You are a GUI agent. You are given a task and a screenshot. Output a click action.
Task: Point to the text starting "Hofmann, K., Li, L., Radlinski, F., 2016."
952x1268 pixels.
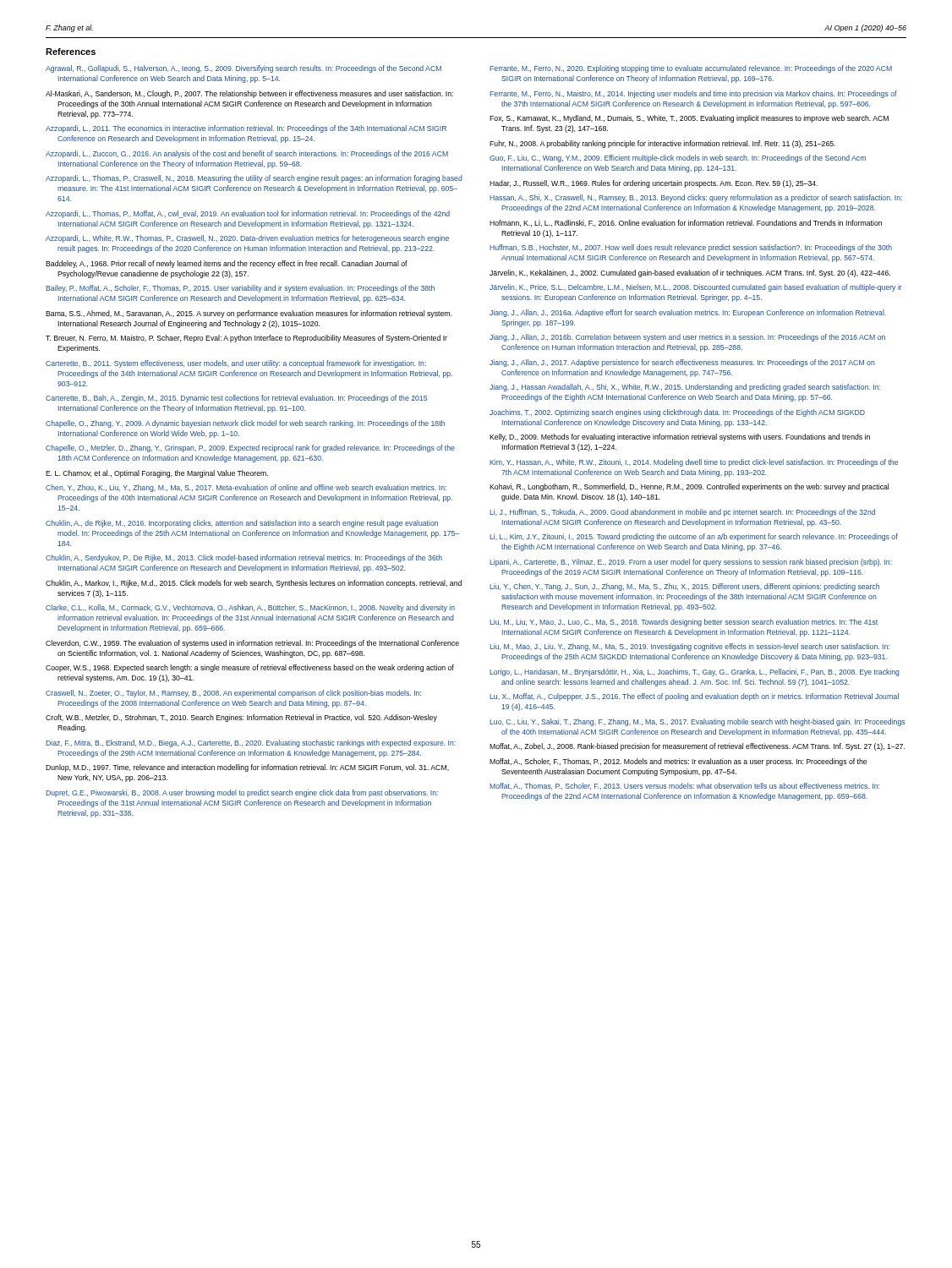point(686,228)
